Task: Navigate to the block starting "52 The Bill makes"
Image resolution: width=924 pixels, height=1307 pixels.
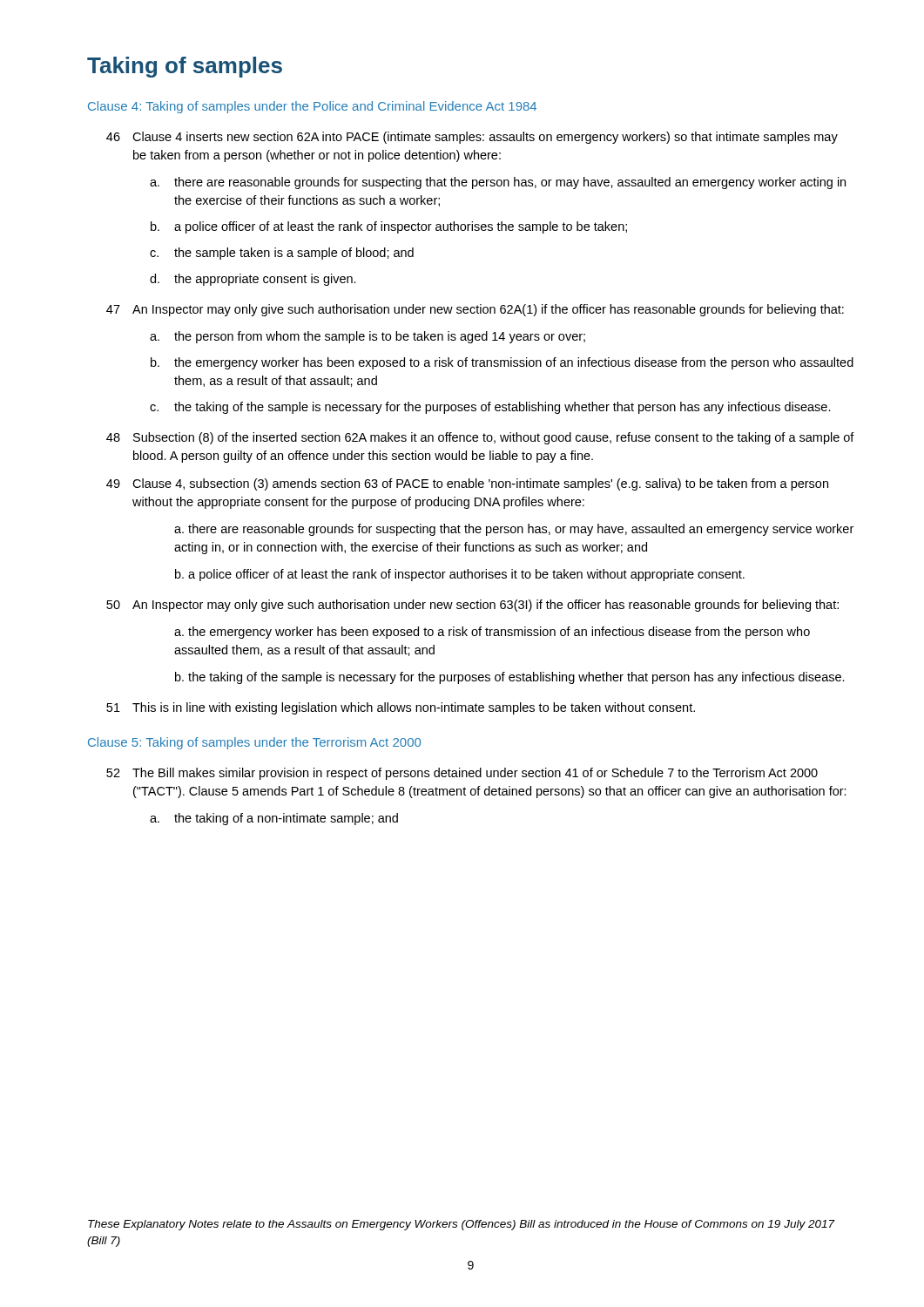Action: click(471, 782)
